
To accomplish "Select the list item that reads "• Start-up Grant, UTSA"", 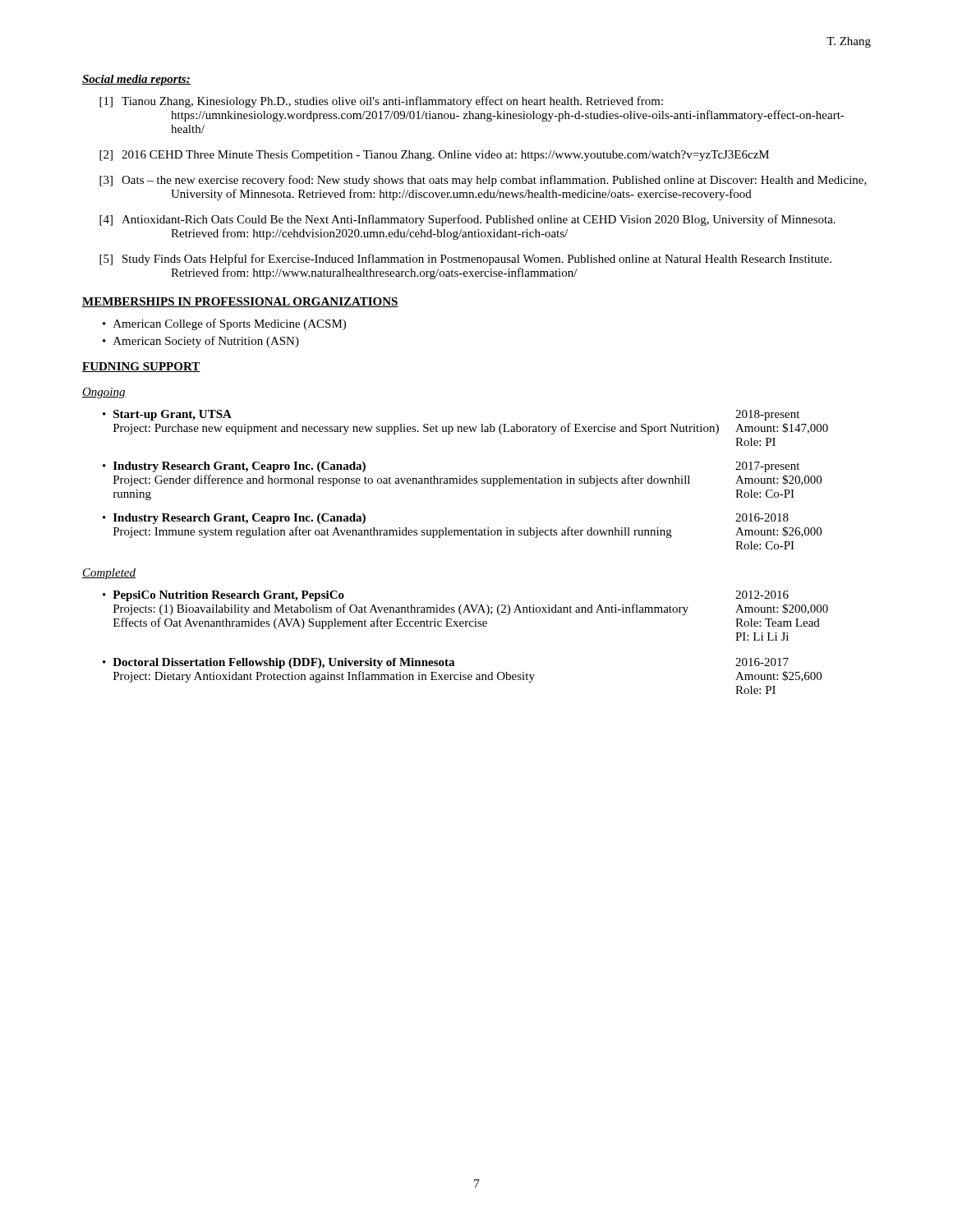I will [486, 428].
